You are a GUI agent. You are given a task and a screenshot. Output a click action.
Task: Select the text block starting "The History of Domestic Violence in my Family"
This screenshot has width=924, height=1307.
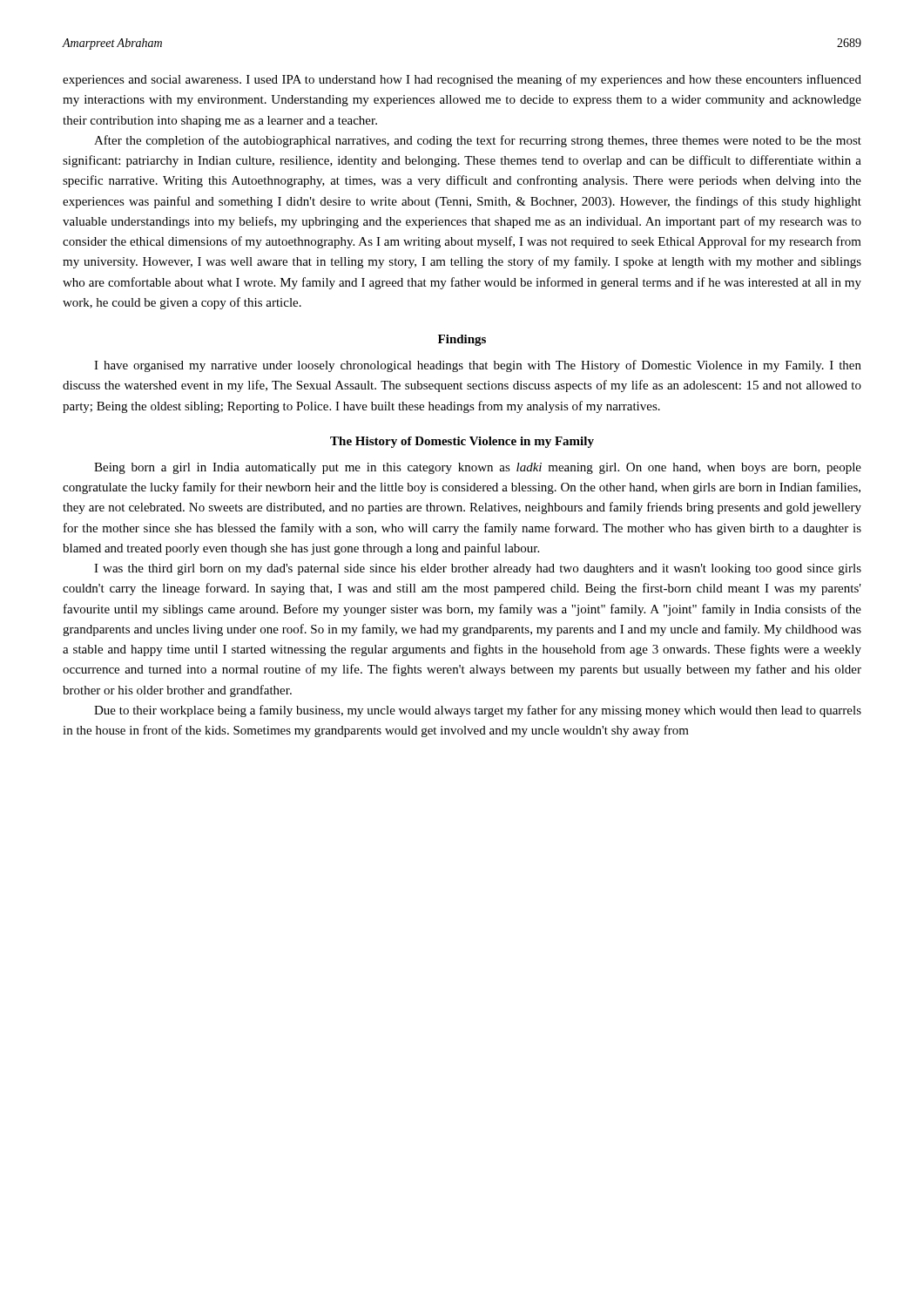462,441
